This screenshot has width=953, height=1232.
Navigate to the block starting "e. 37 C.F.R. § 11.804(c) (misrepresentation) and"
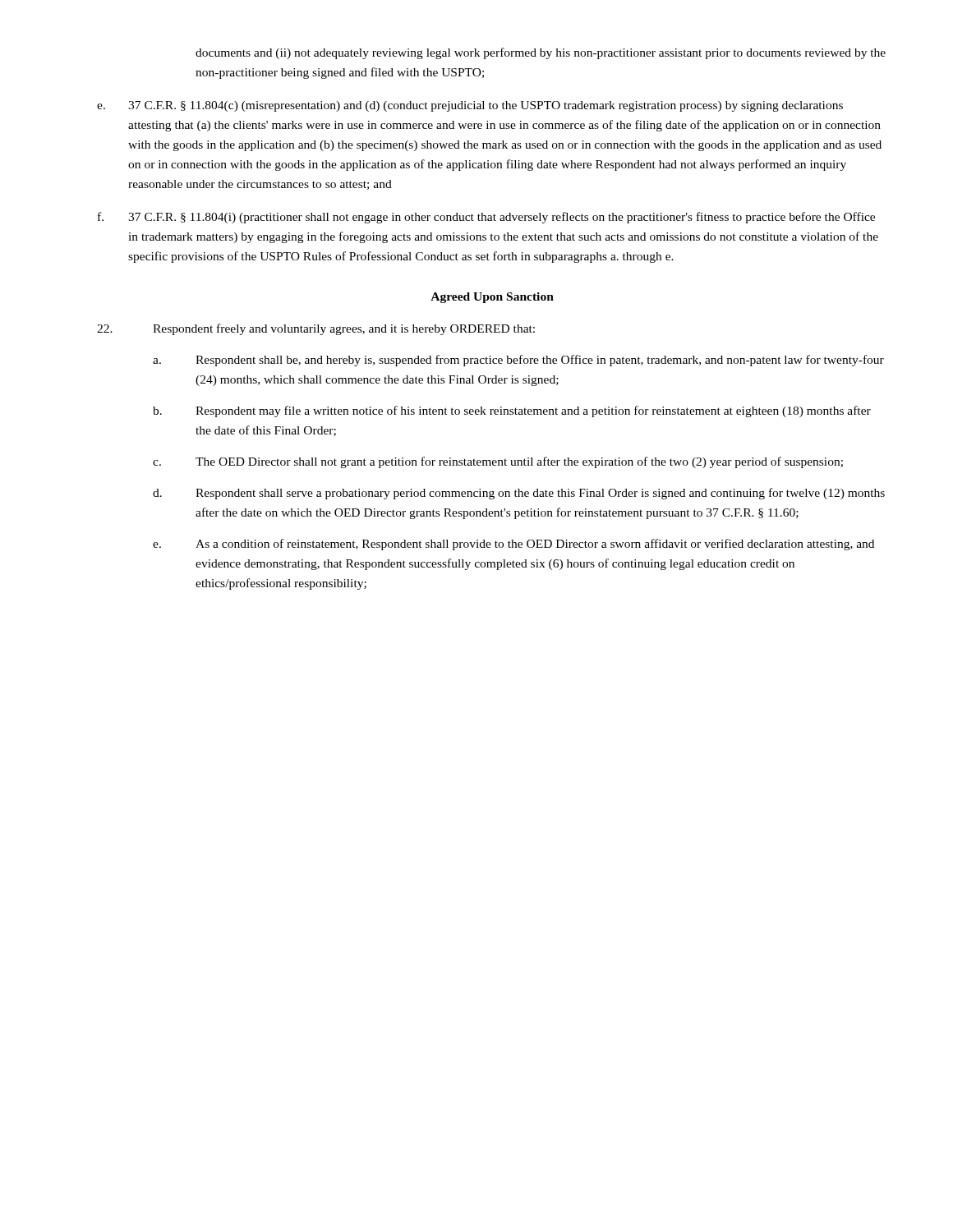coord(492,145)
